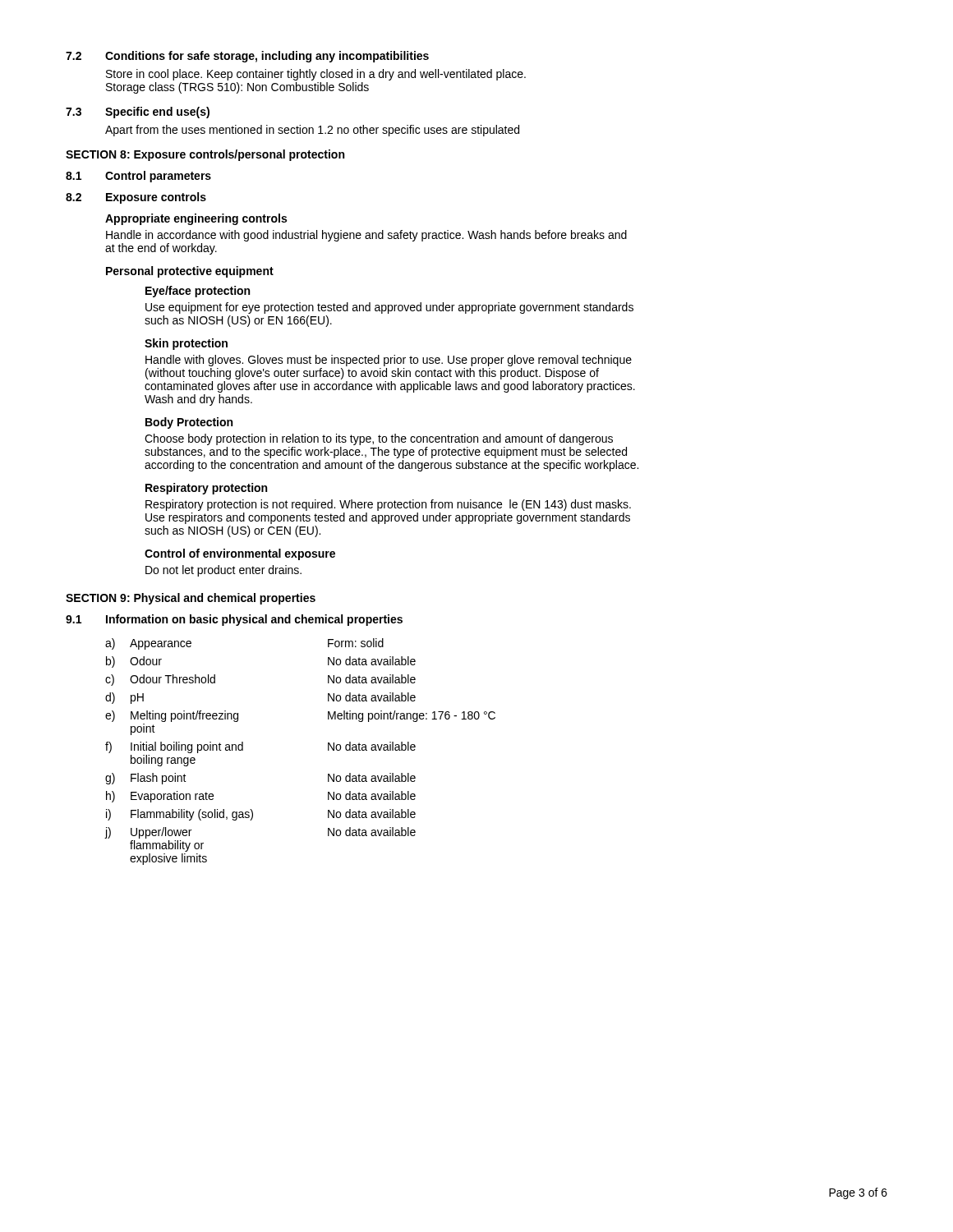
Task: Find the section header that reads "Eye/face protection"
Action: tap(198, 291)
